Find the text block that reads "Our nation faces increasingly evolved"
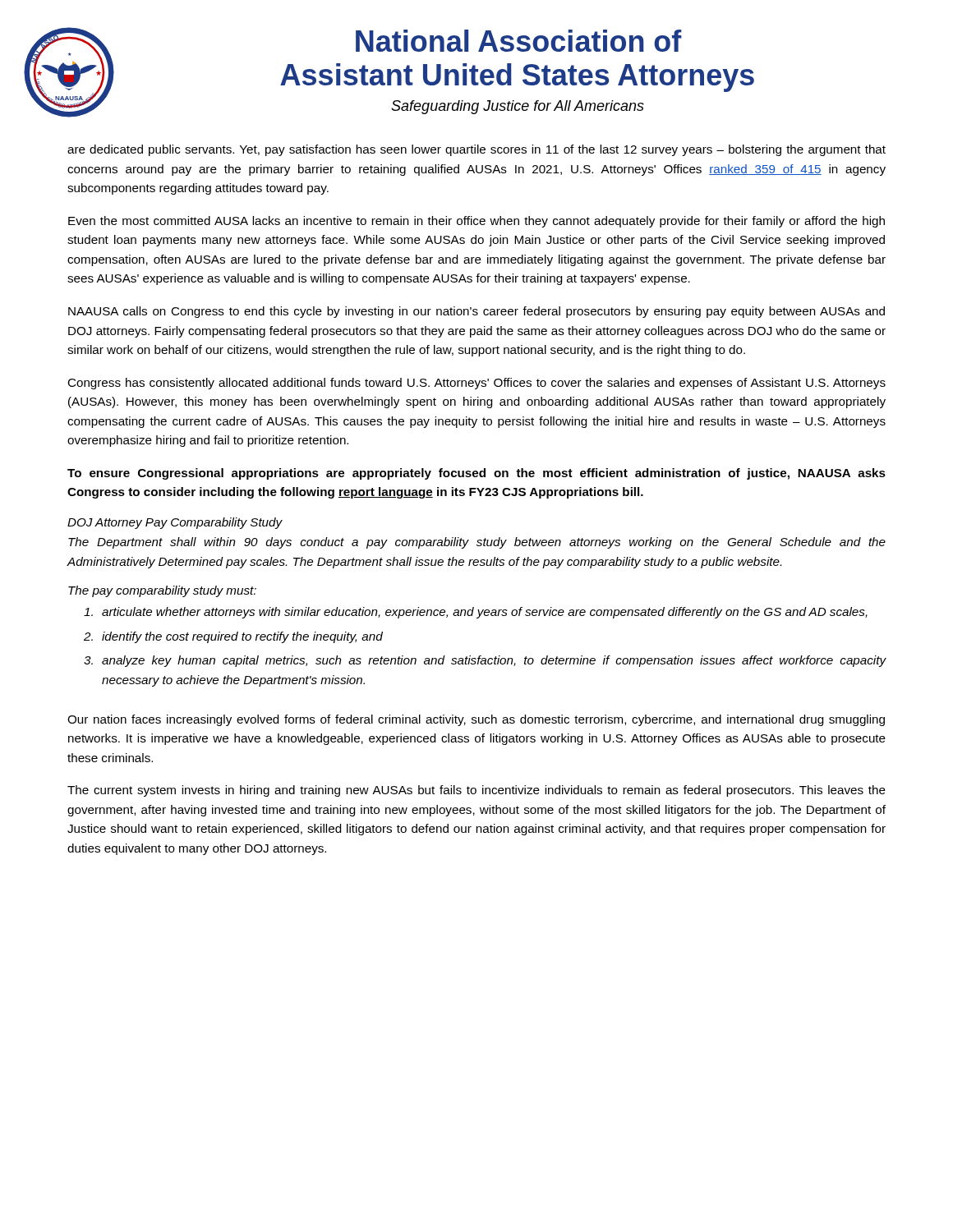 pos(476,738)
